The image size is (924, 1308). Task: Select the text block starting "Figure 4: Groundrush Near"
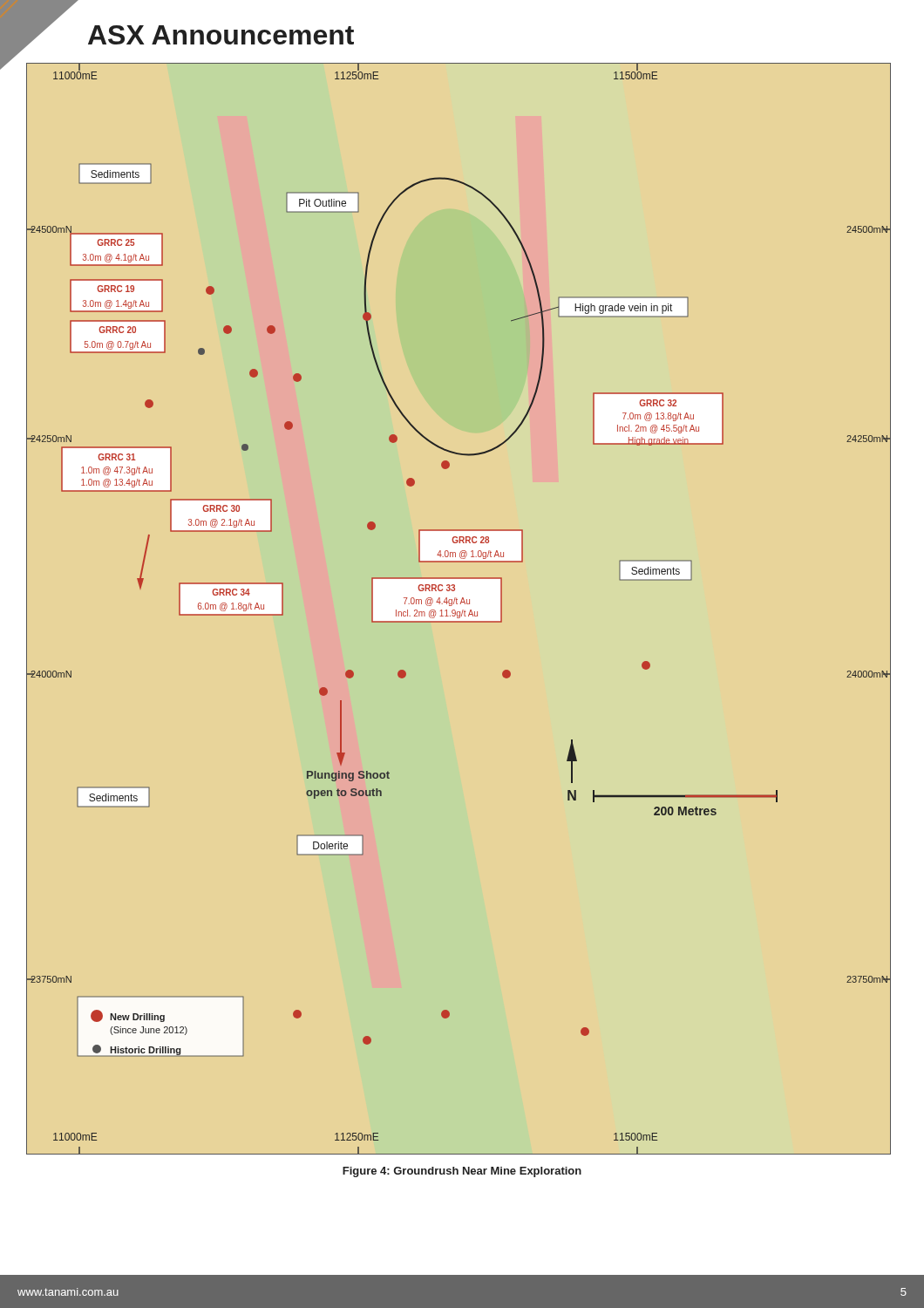click(x=462, y=1171)
